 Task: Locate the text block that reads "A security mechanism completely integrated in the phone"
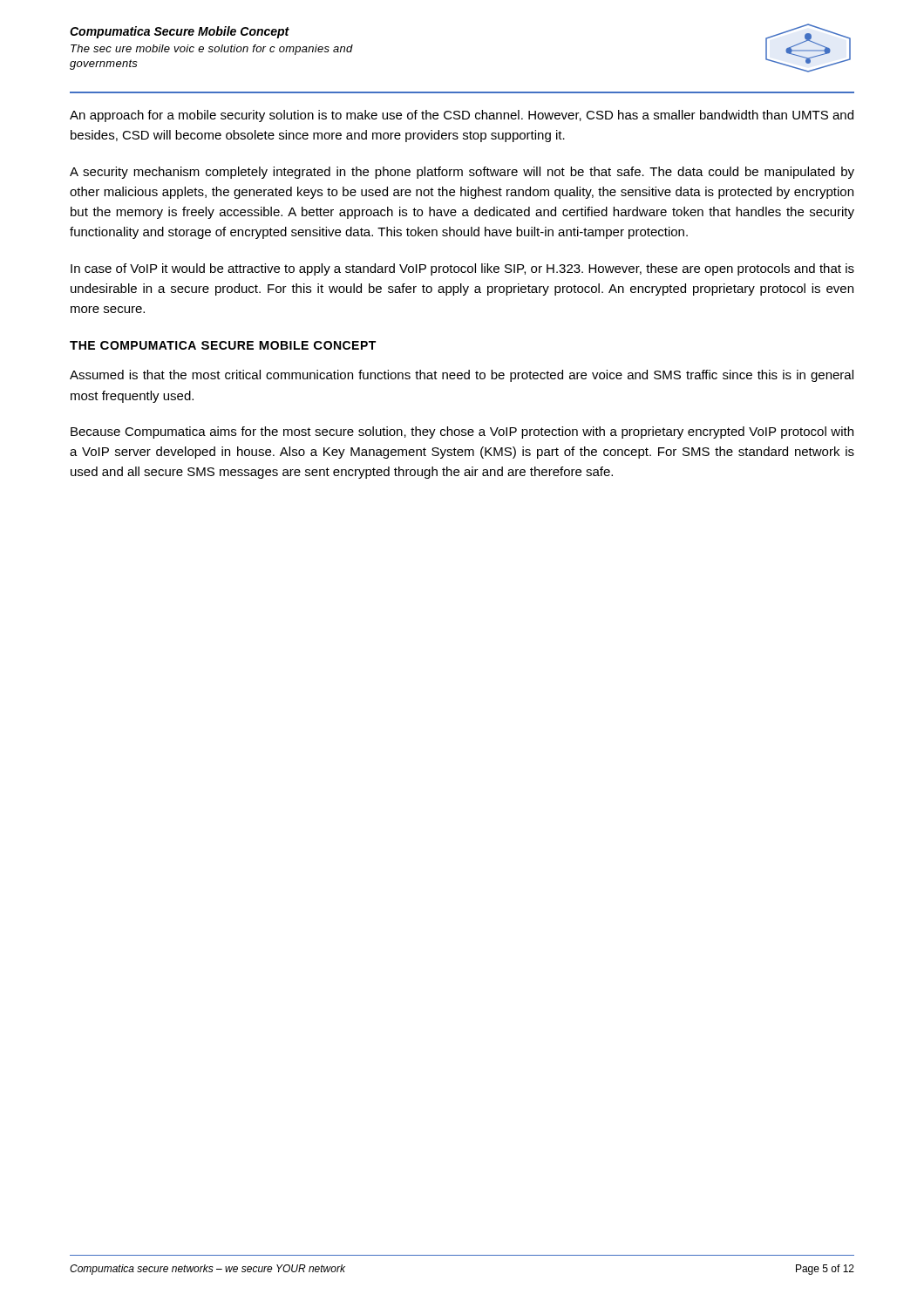462,201
